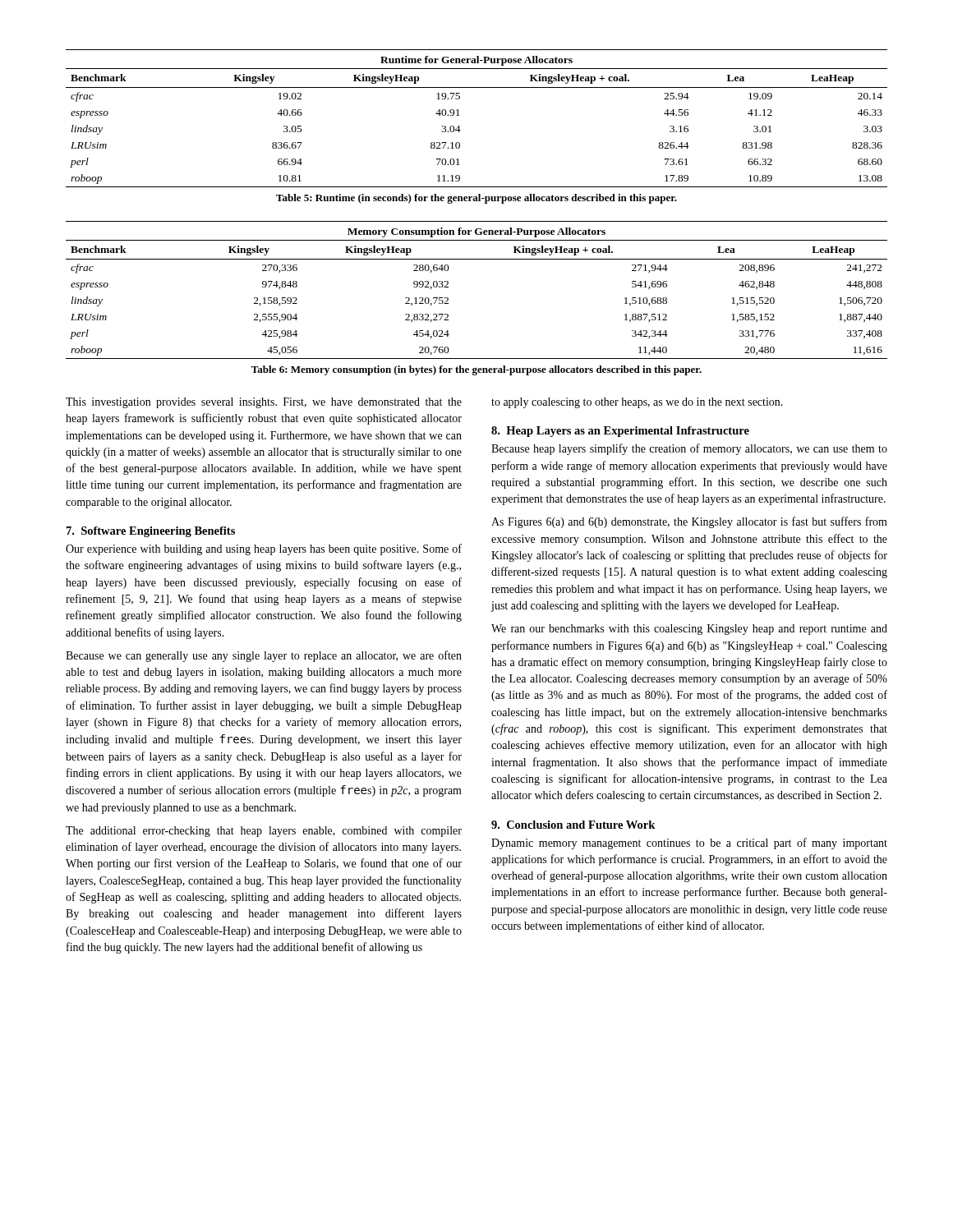
Task: Find the text block with the text "to apply coalescing to"
Action: 689,403
